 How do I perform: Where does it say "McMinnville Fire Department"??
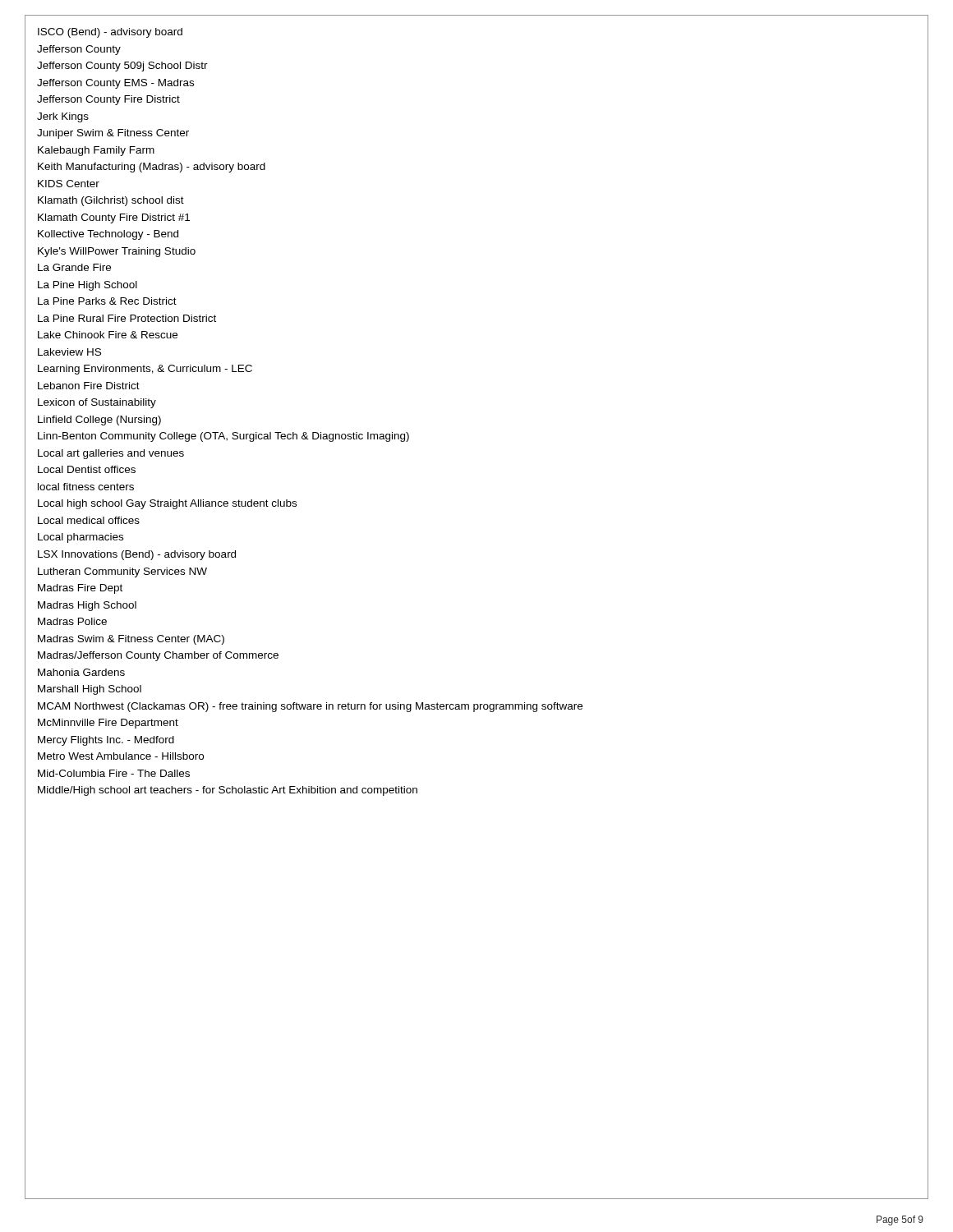click(476, 723)
